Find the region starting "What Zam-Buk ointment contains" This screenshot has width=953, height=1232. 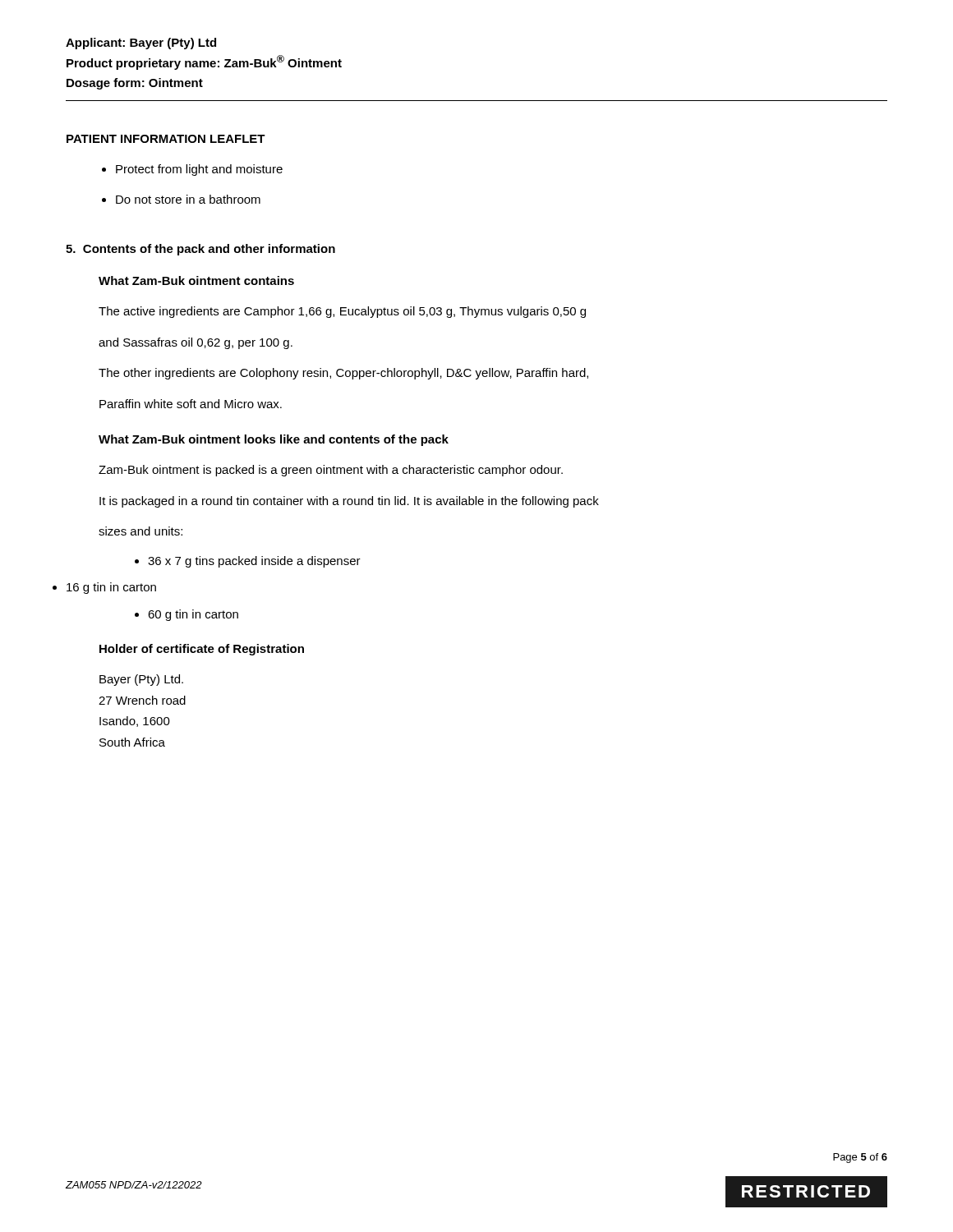tap(196, 280)
